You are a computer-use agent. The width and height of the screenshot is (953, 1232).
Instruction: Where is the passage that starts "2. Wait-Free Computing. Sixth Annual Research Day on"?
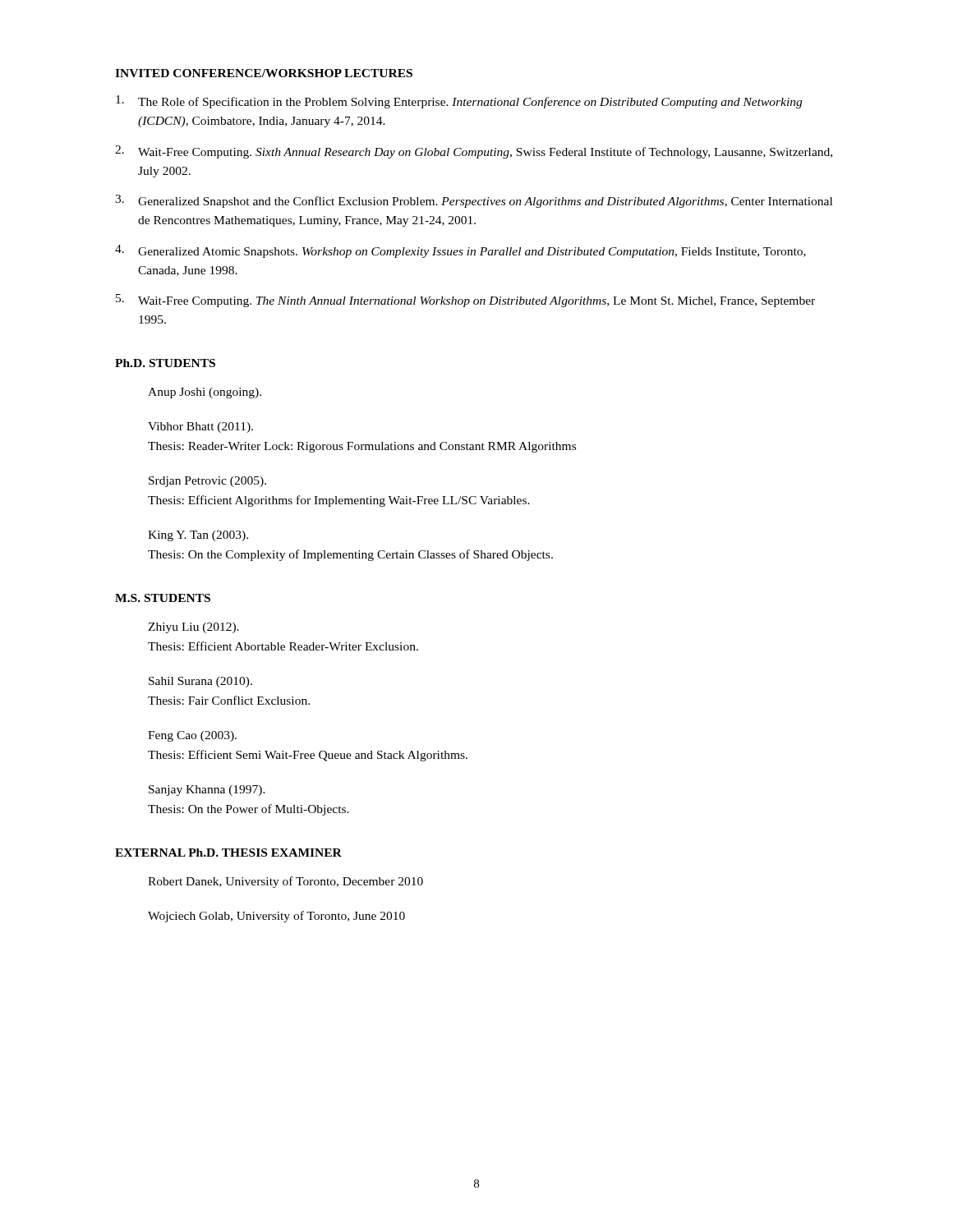[x=476, y=161]
